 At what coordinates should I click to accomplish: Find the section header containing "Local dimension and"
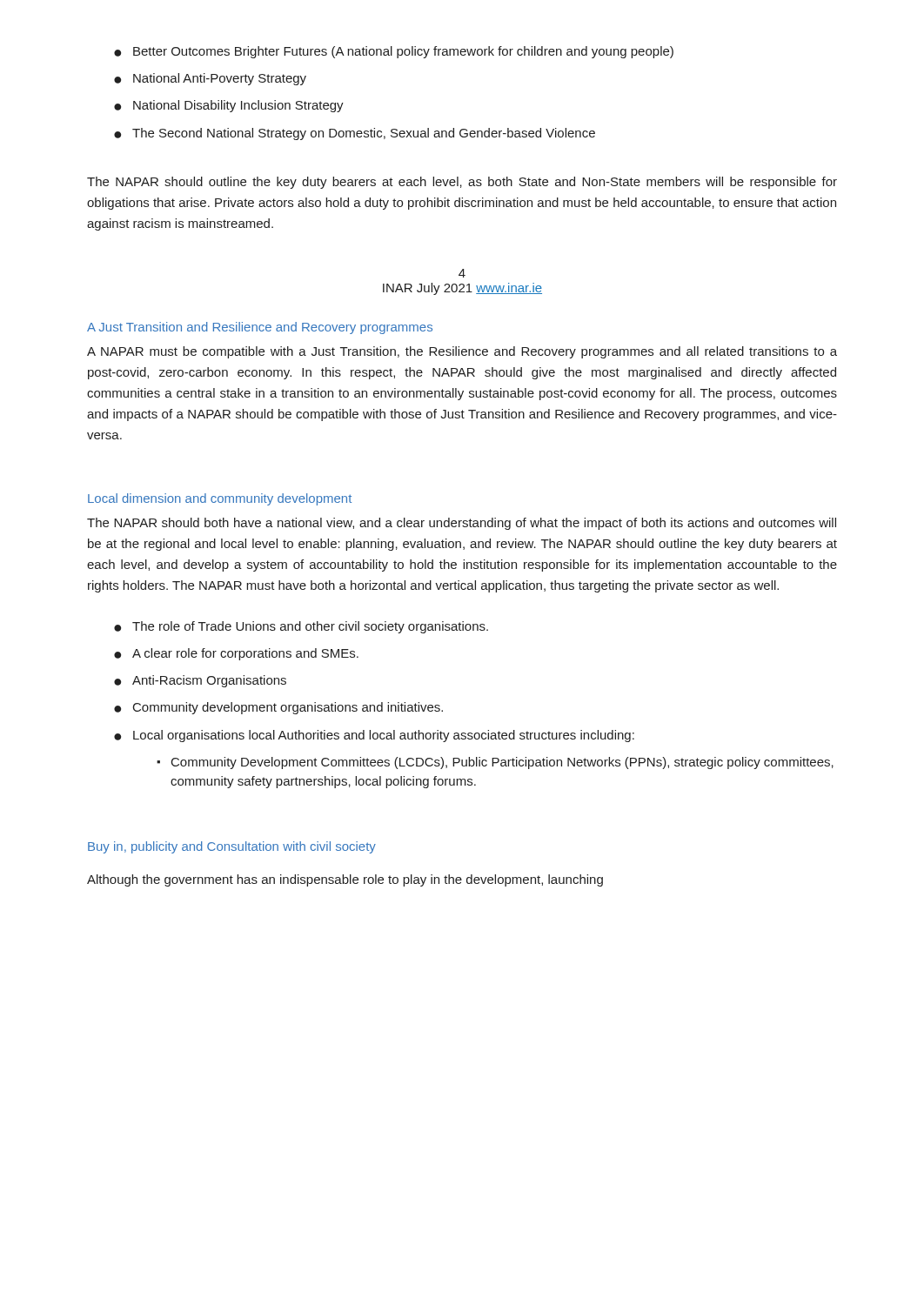coord(219,498)
